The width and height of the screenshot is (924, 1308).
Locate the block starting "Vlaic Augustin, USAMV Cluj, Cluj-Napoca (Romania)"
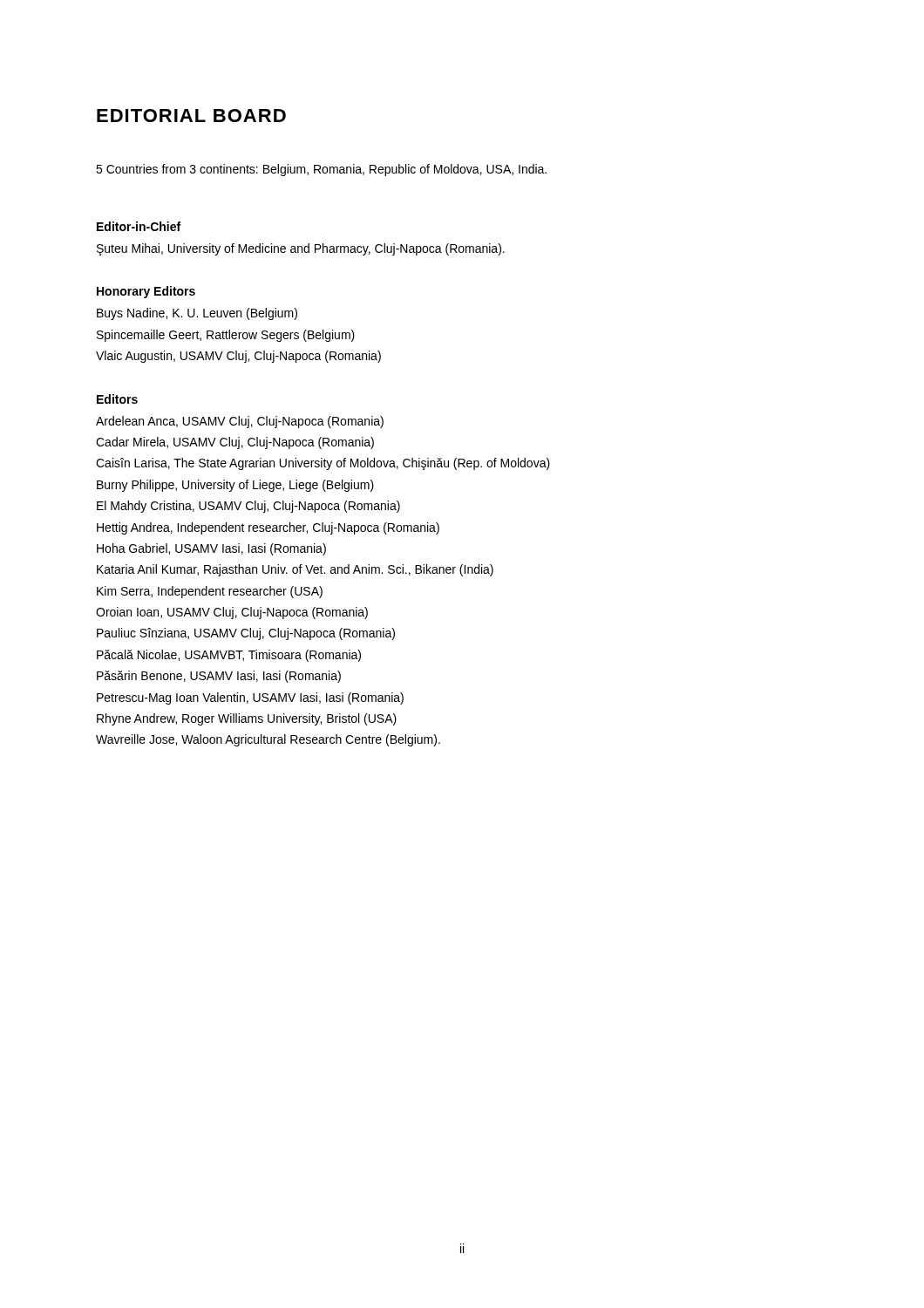click(239, 356)
